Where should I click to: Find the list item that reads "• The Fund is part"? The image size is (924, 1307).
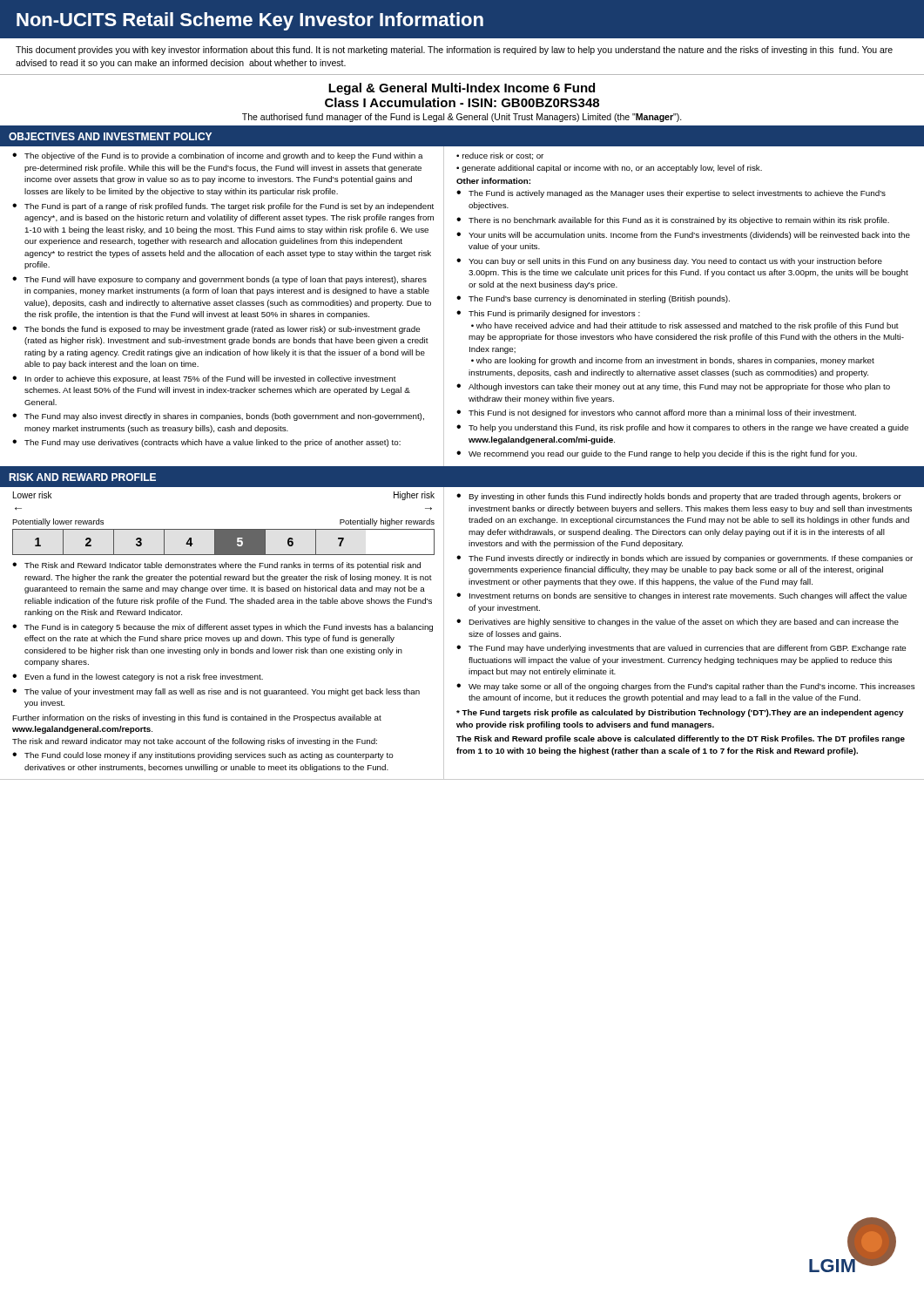pyautogui.click(x=223, y=235)
